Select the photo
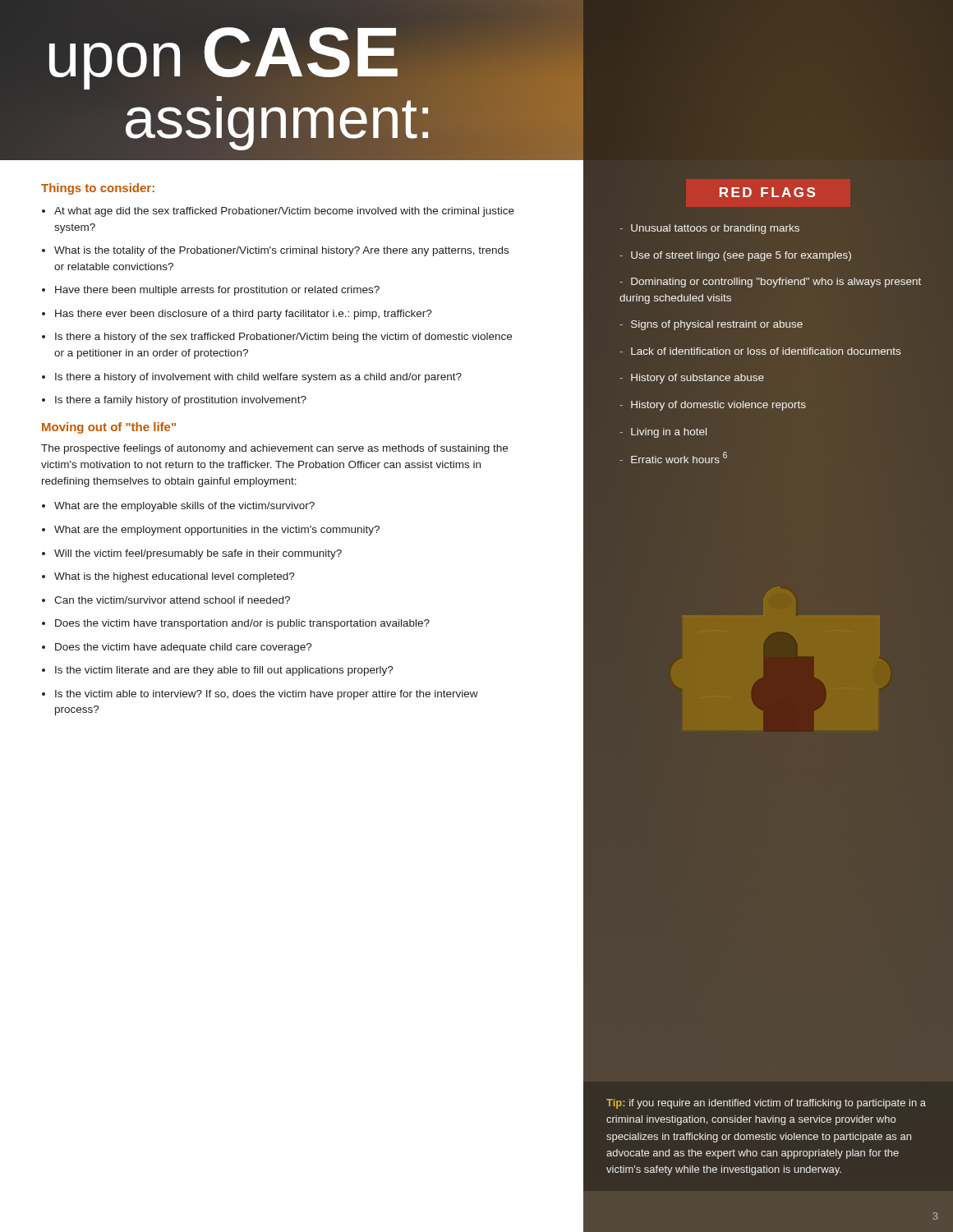The height and width of the screenshot is (1232, 953). click(x=476, y=80)
